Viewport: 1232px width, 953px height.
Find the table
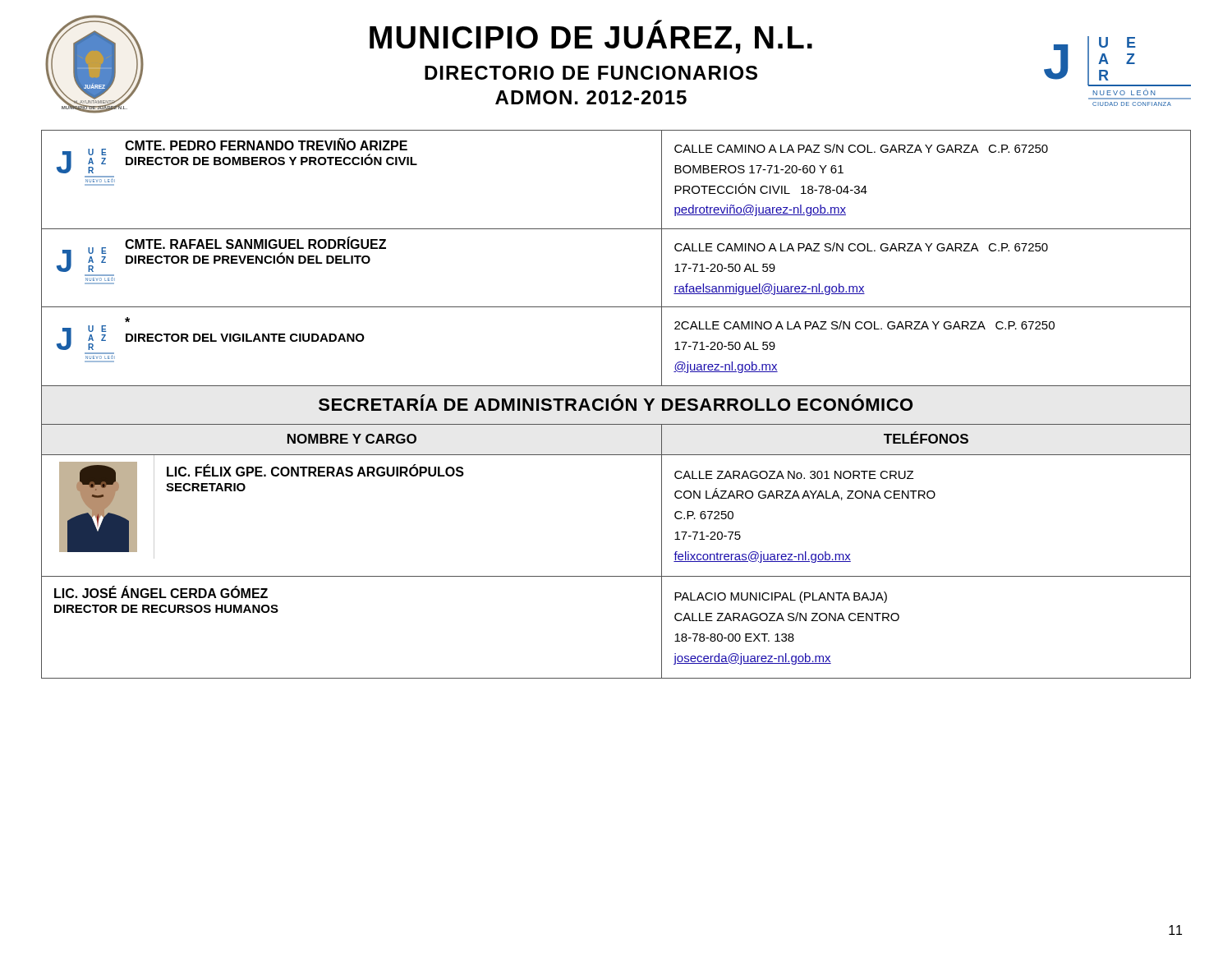[616, 404]
